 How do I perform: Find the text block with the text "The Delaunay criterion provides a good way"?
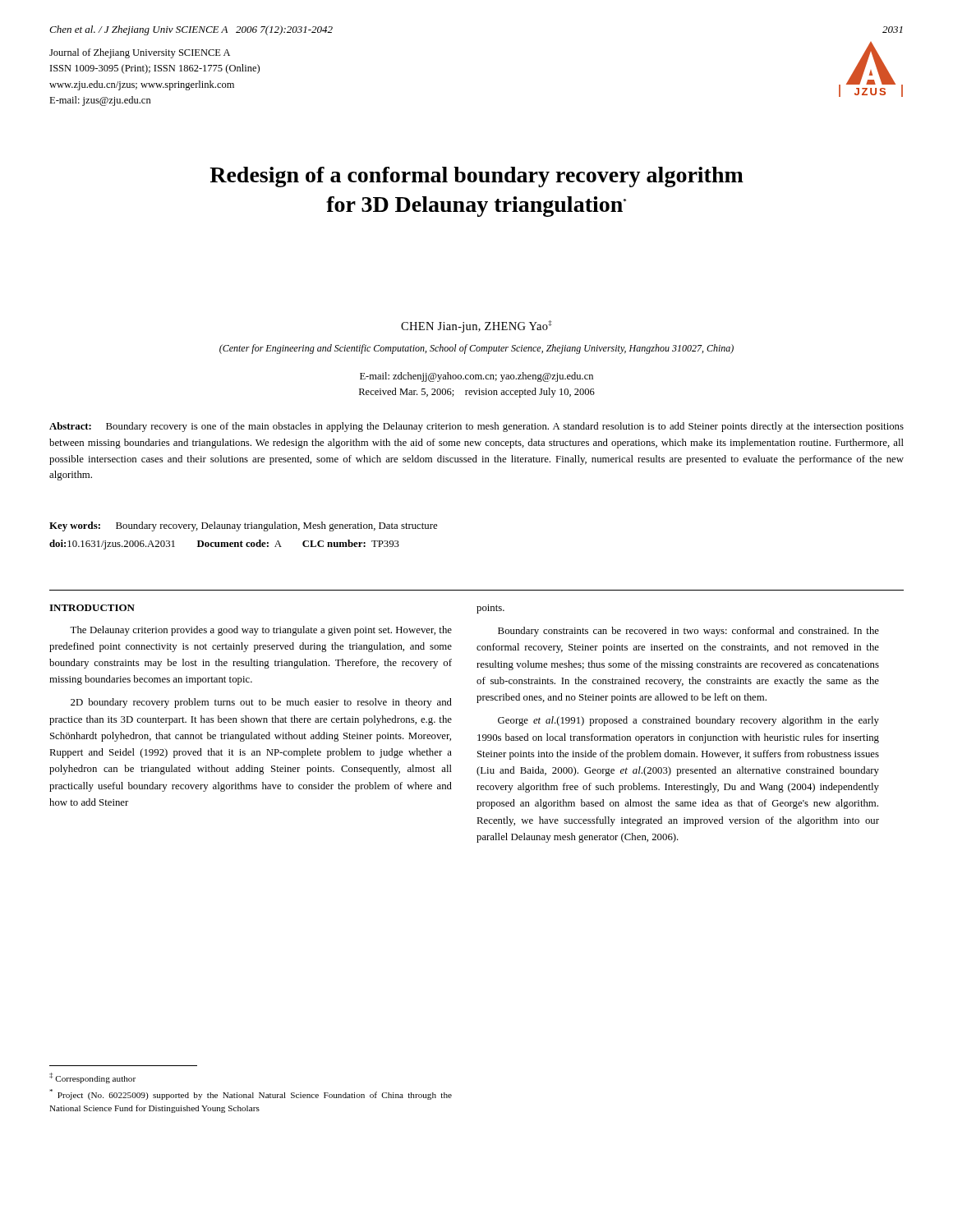pyautogui.click(x=251, y=716)
